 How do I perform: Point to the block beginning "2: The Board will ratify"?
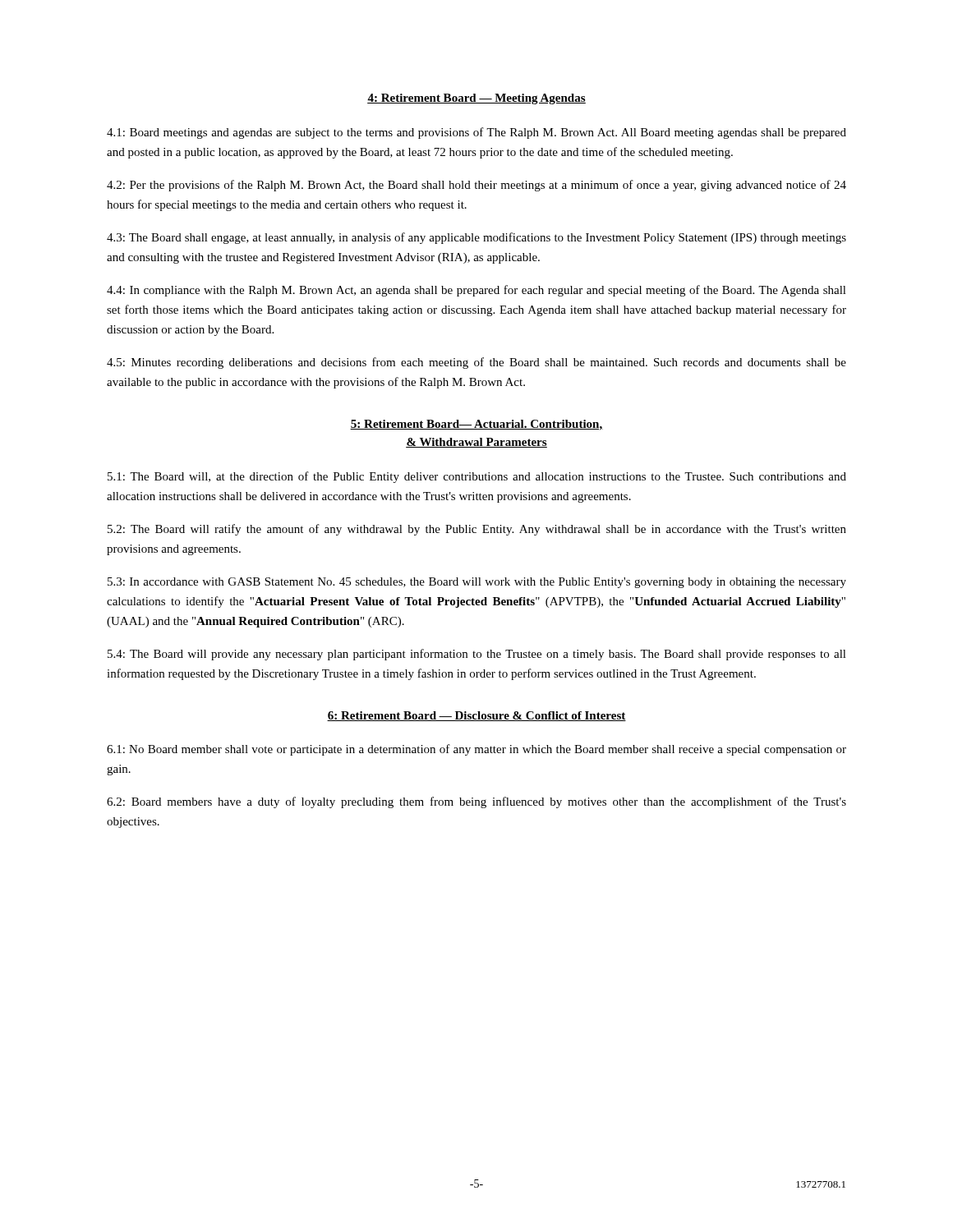pos(476,538)
